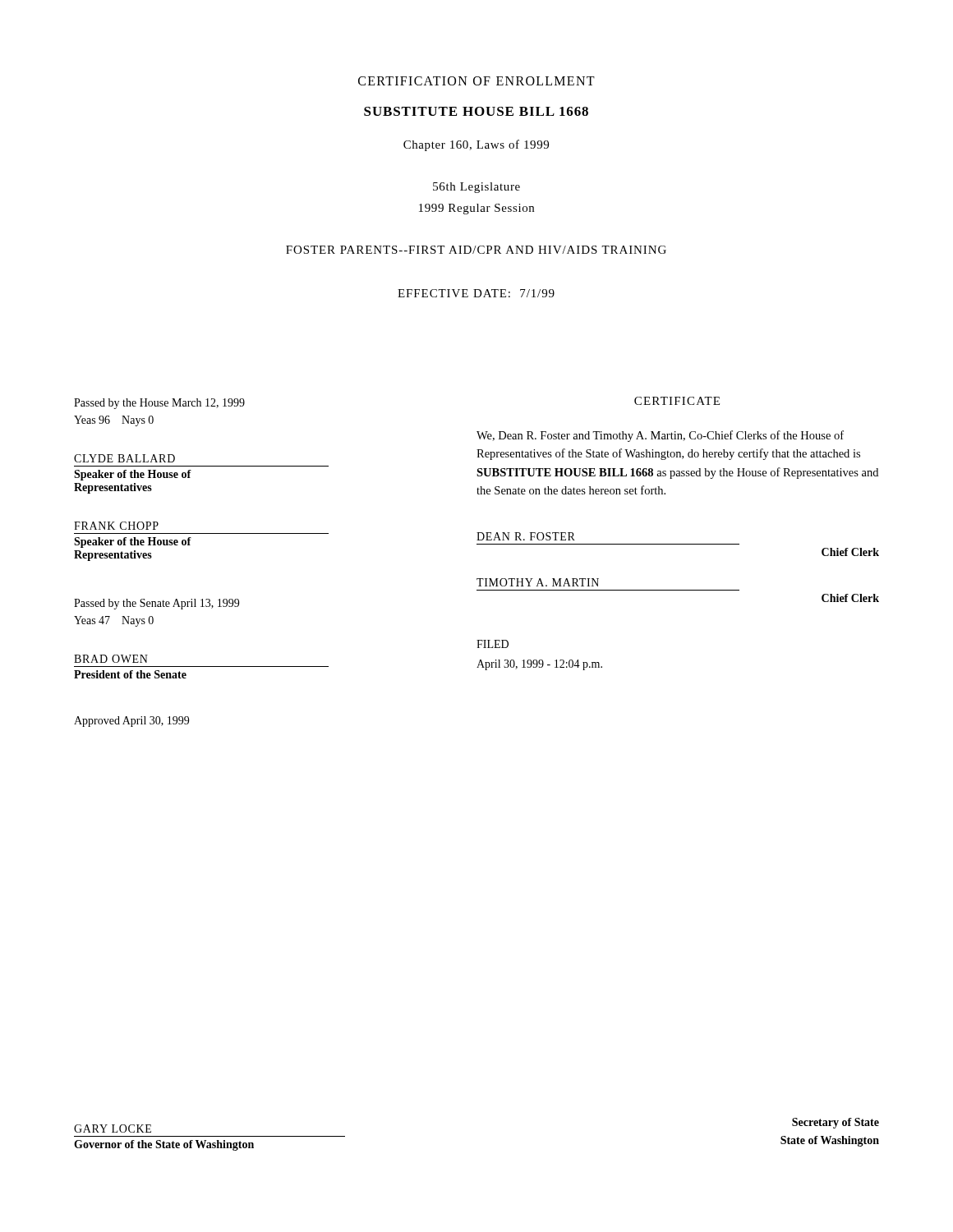Screen dimensions: 1232x953
Task: Find the text that reads "56th Legislature 1999 Regular Session"
Action: click(476, 197)
